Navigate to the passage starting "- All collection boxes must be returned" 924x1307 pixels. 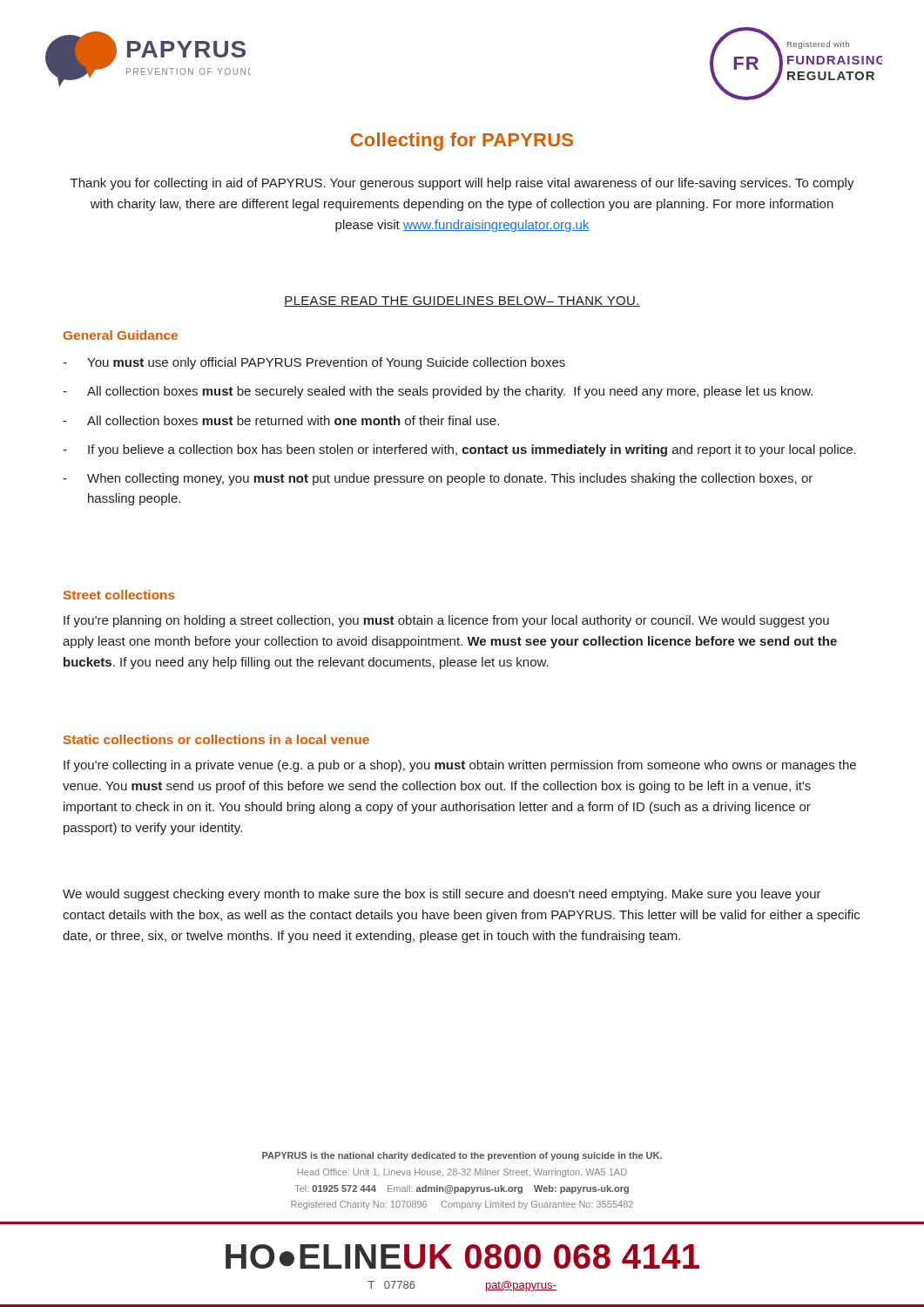462,420
